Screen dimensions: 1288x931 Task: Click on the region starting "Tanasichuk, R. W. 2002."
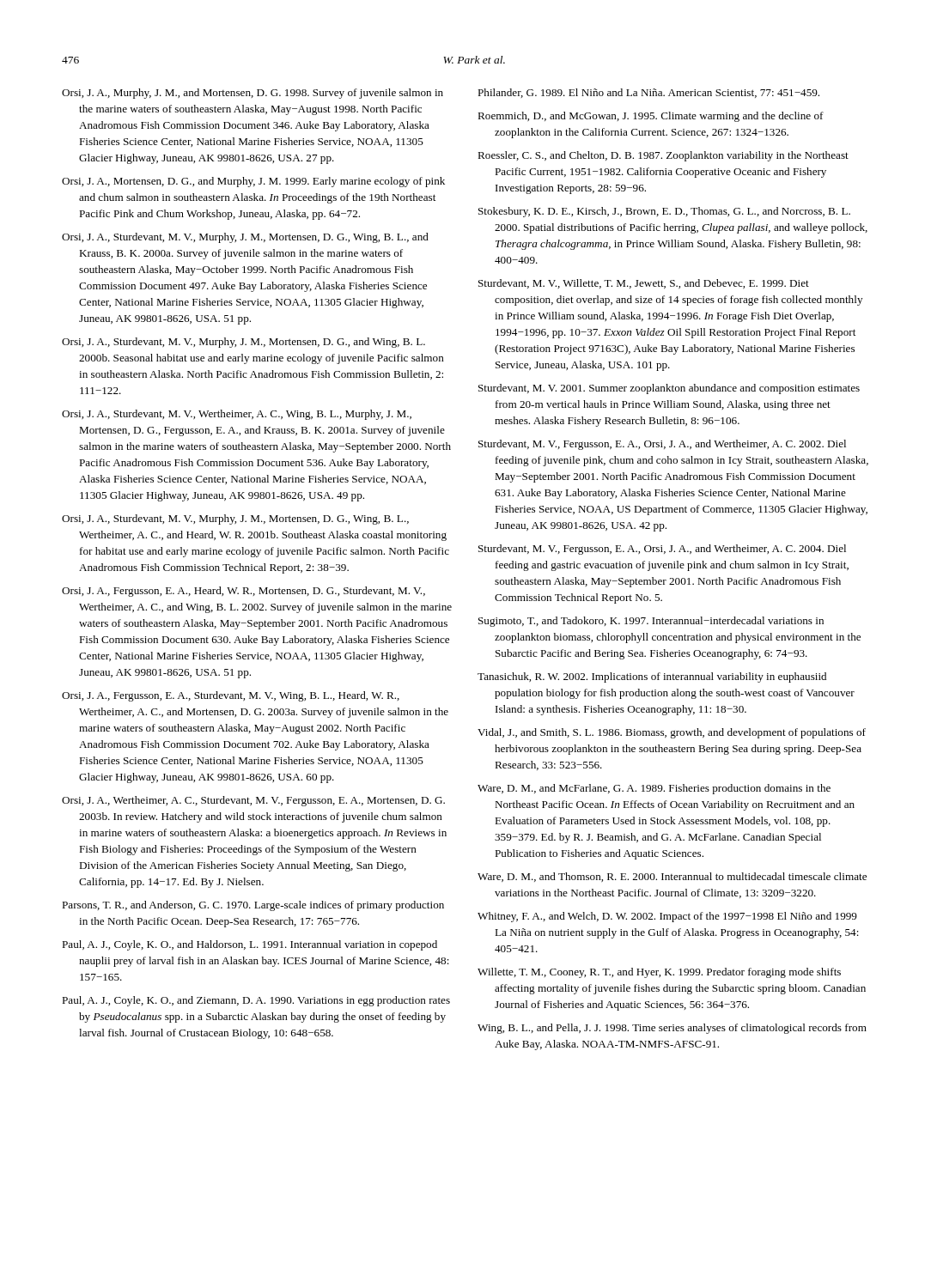coord(666,692)
